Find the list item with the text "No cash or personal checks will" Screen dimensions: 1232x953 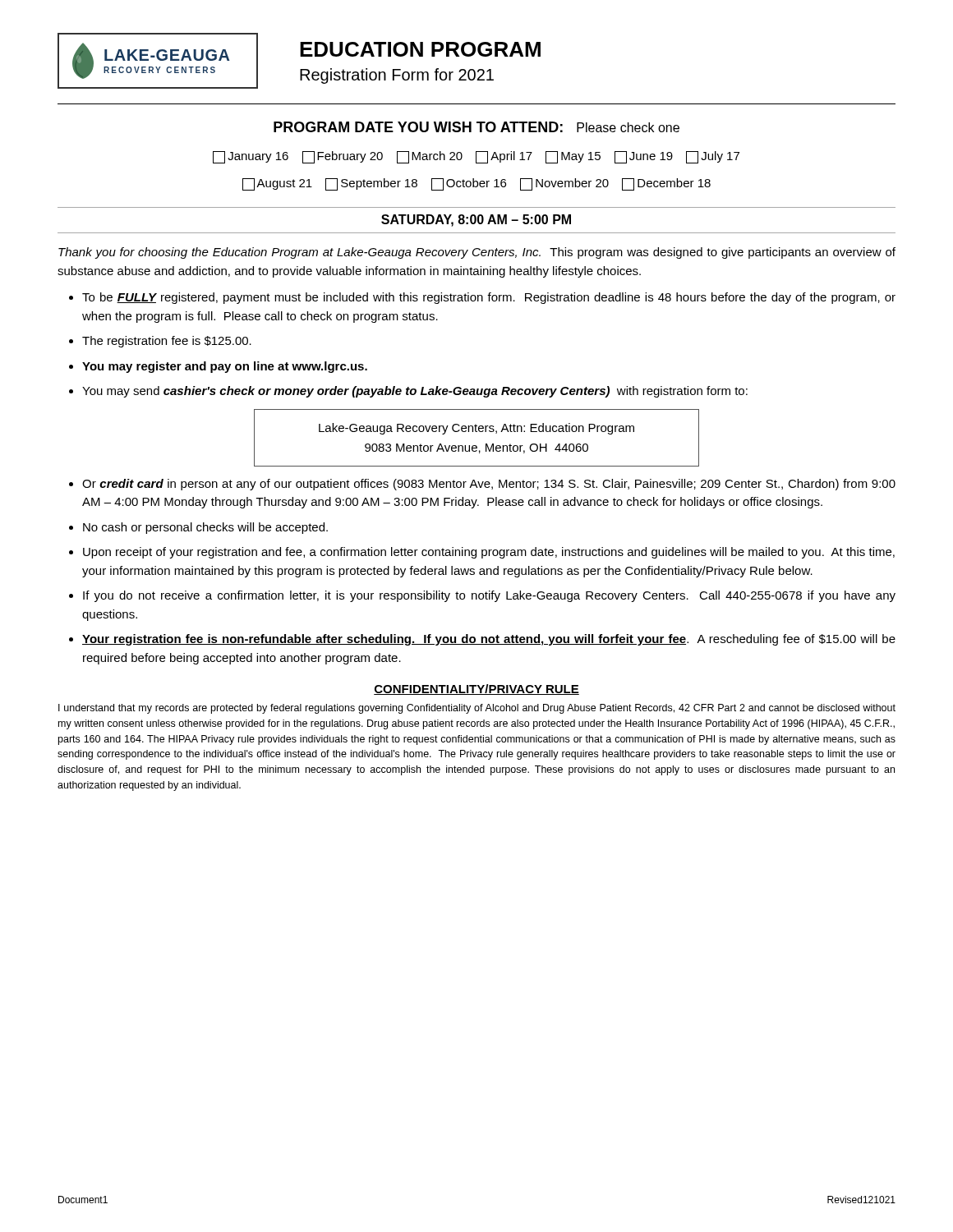205,526
